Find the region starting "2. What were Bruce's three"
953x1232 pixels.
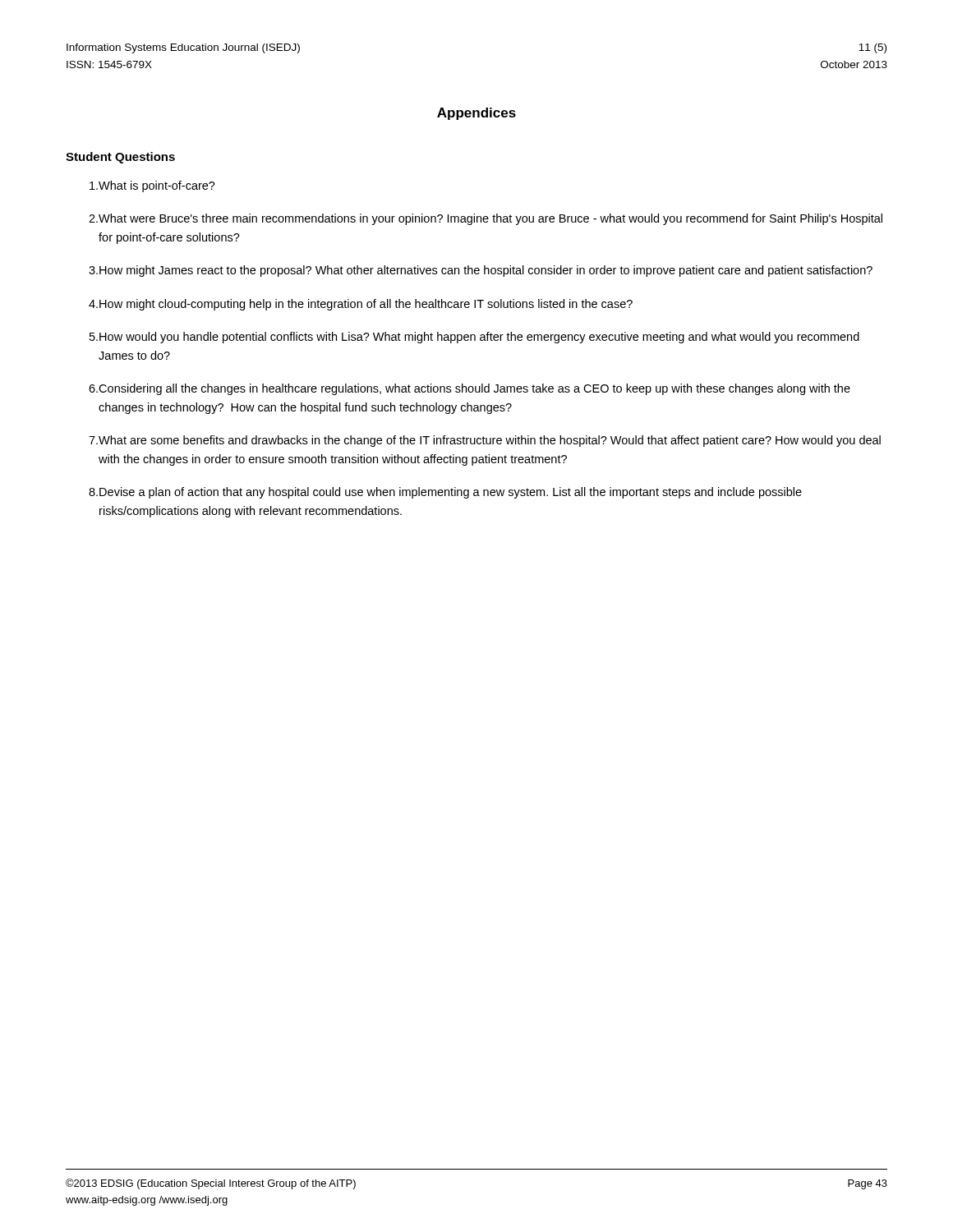476,228
